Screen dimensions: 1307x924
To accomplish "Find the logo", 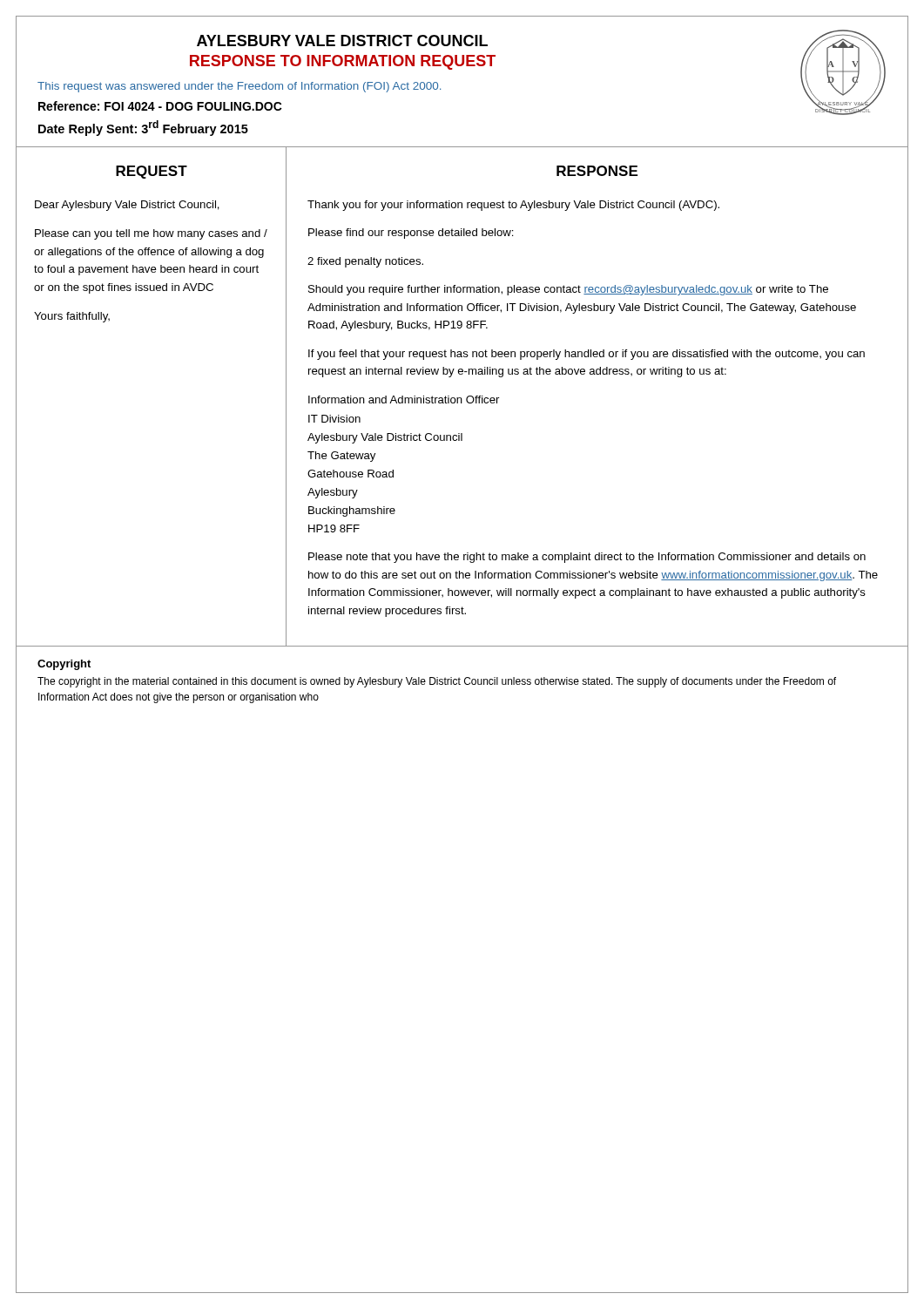I will pos(843,72).
